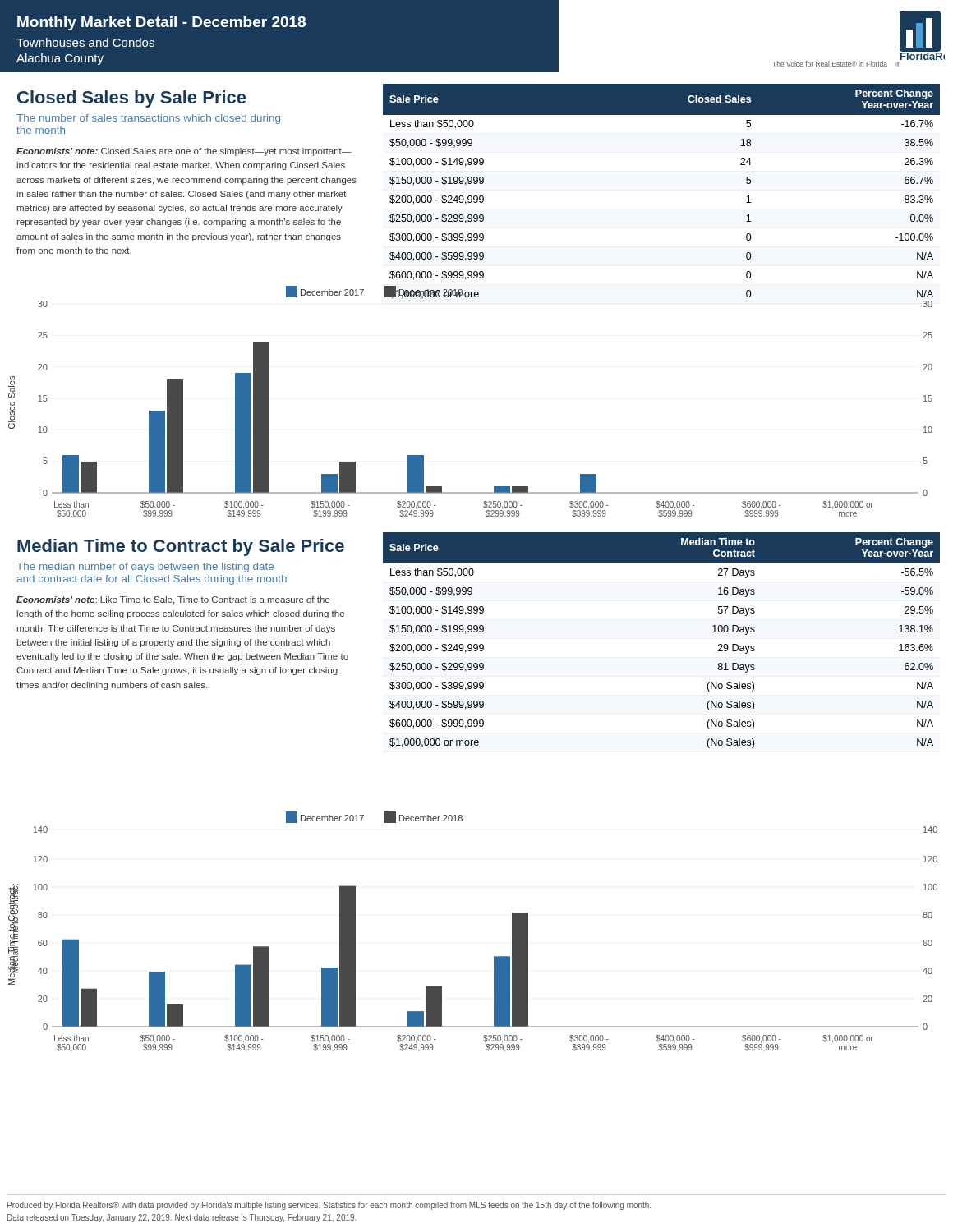Select the text block starting "The number of sales"

coord(149,124)
